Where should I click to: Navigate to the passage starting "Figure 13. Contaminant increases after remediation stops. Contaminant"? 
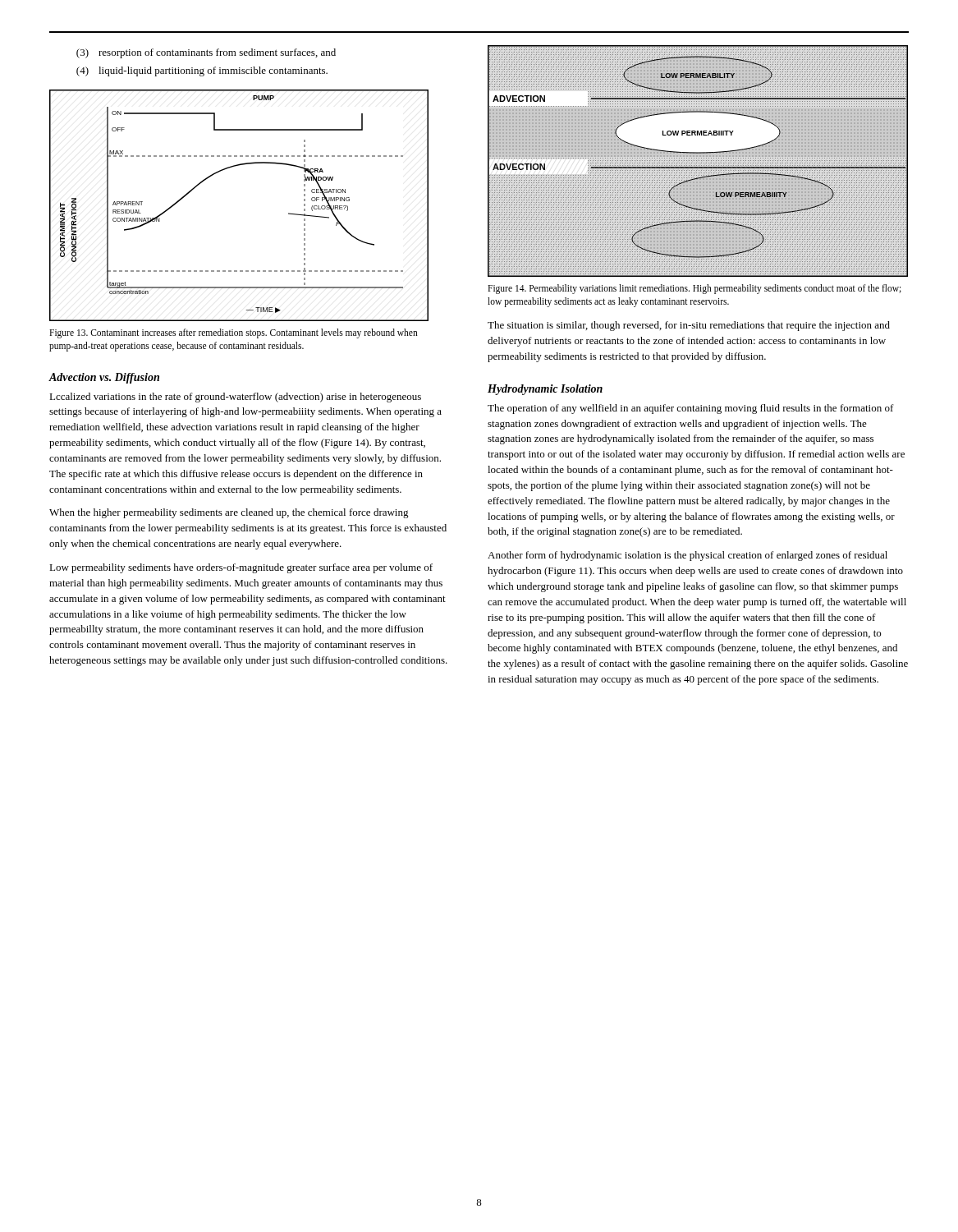233,340
